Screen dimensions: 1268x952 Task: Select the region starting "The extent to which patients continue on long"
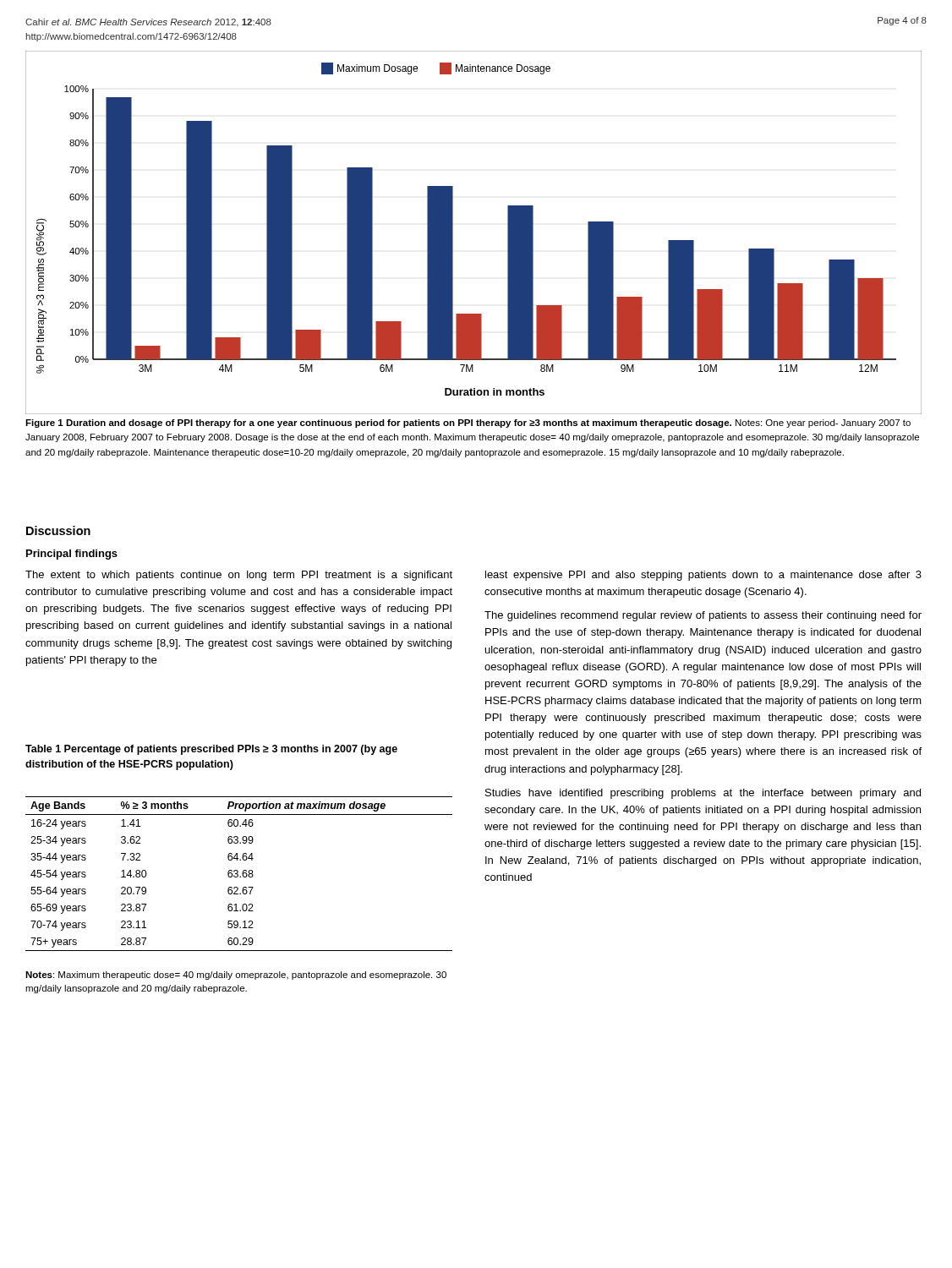pos(239,617)
